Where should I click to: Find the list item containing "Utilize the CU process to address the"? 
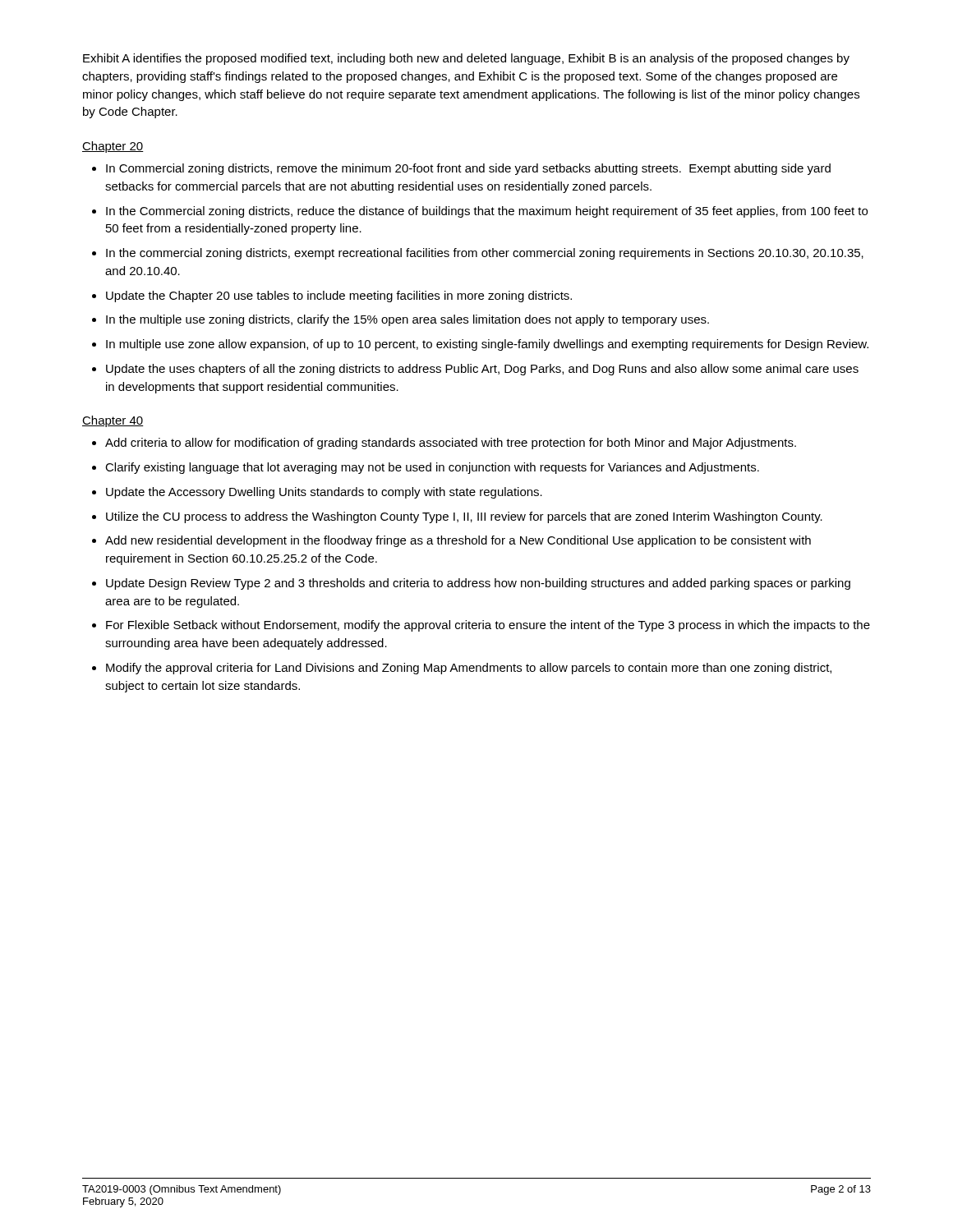point(464,516)
